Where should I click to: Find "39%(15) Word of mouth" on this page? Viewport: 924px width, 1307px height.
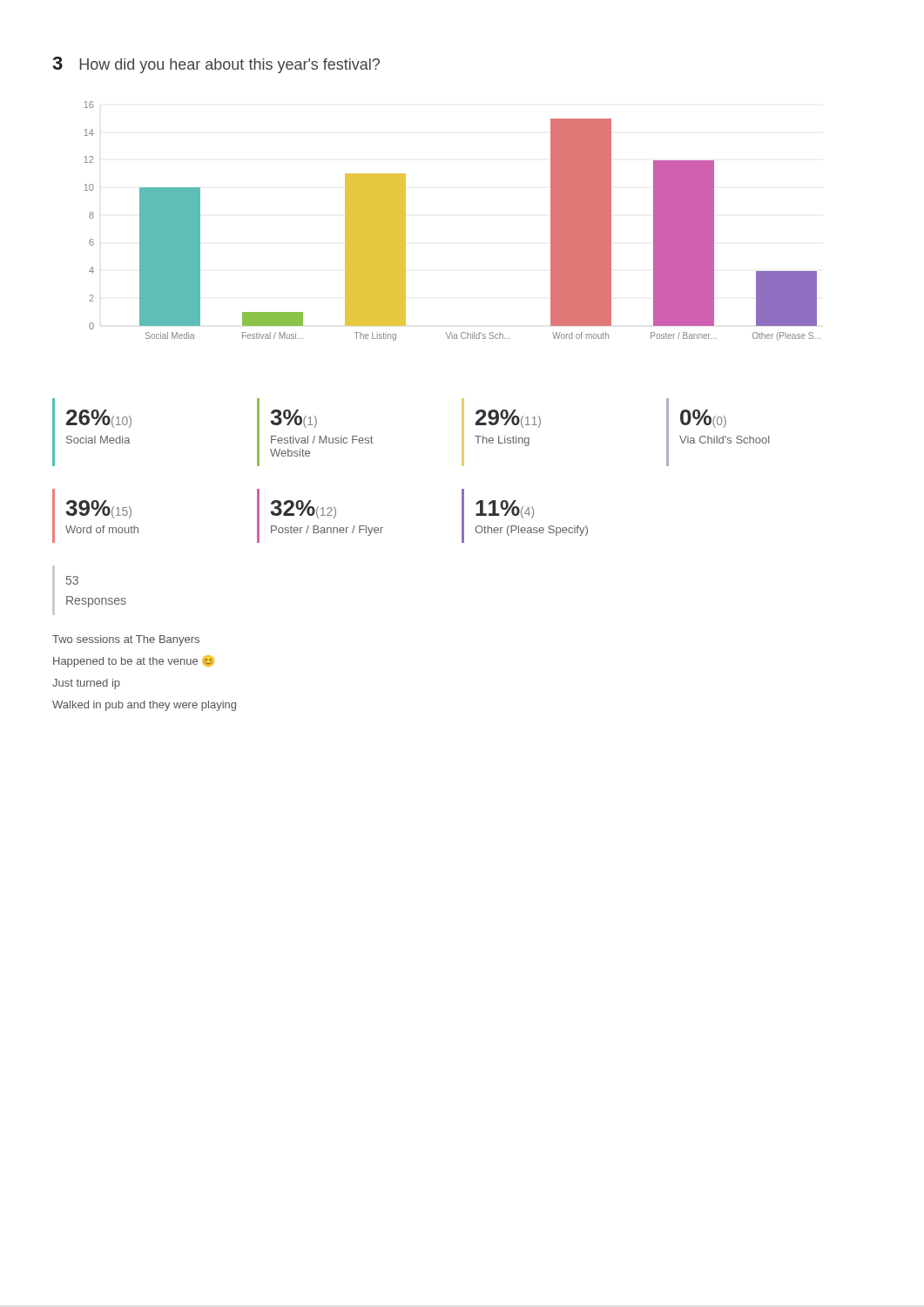(98, 509)
